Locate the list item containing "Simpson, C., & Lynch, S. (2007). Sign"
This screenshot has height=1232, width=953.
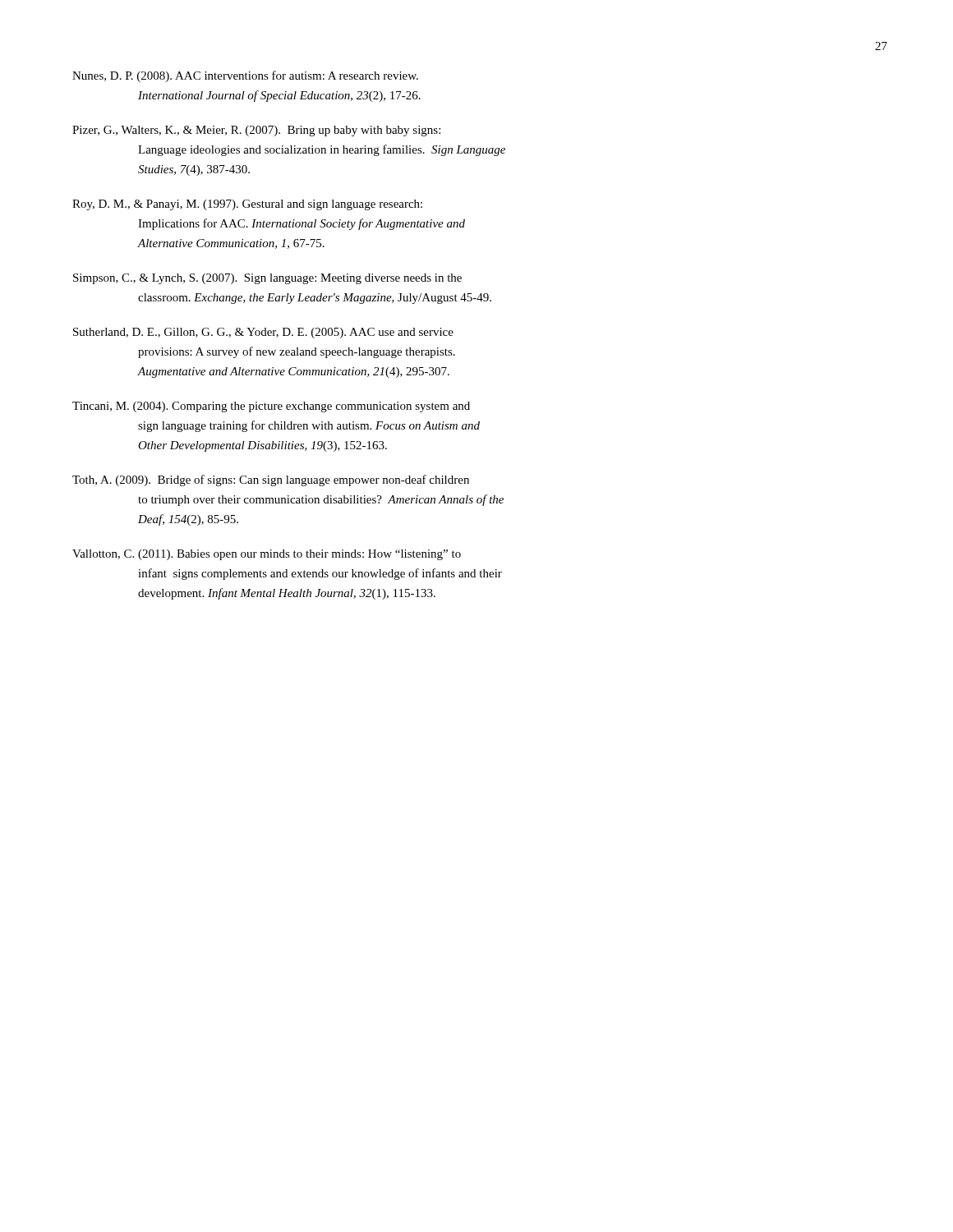click(480, 287)
